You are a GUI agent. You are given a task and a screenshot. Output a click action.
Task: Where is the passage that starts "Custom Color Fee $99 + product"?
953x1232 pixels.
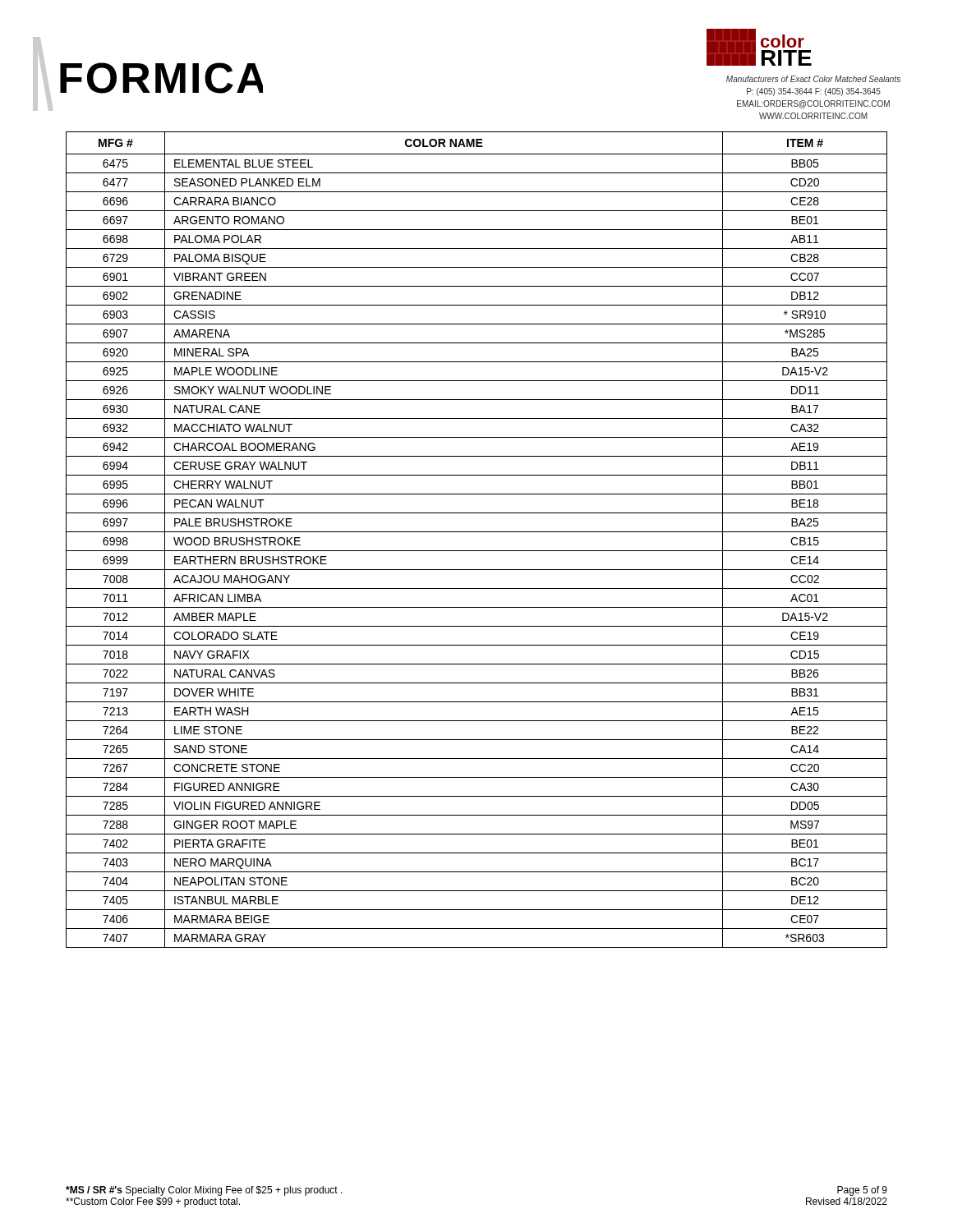point(153,1202)
